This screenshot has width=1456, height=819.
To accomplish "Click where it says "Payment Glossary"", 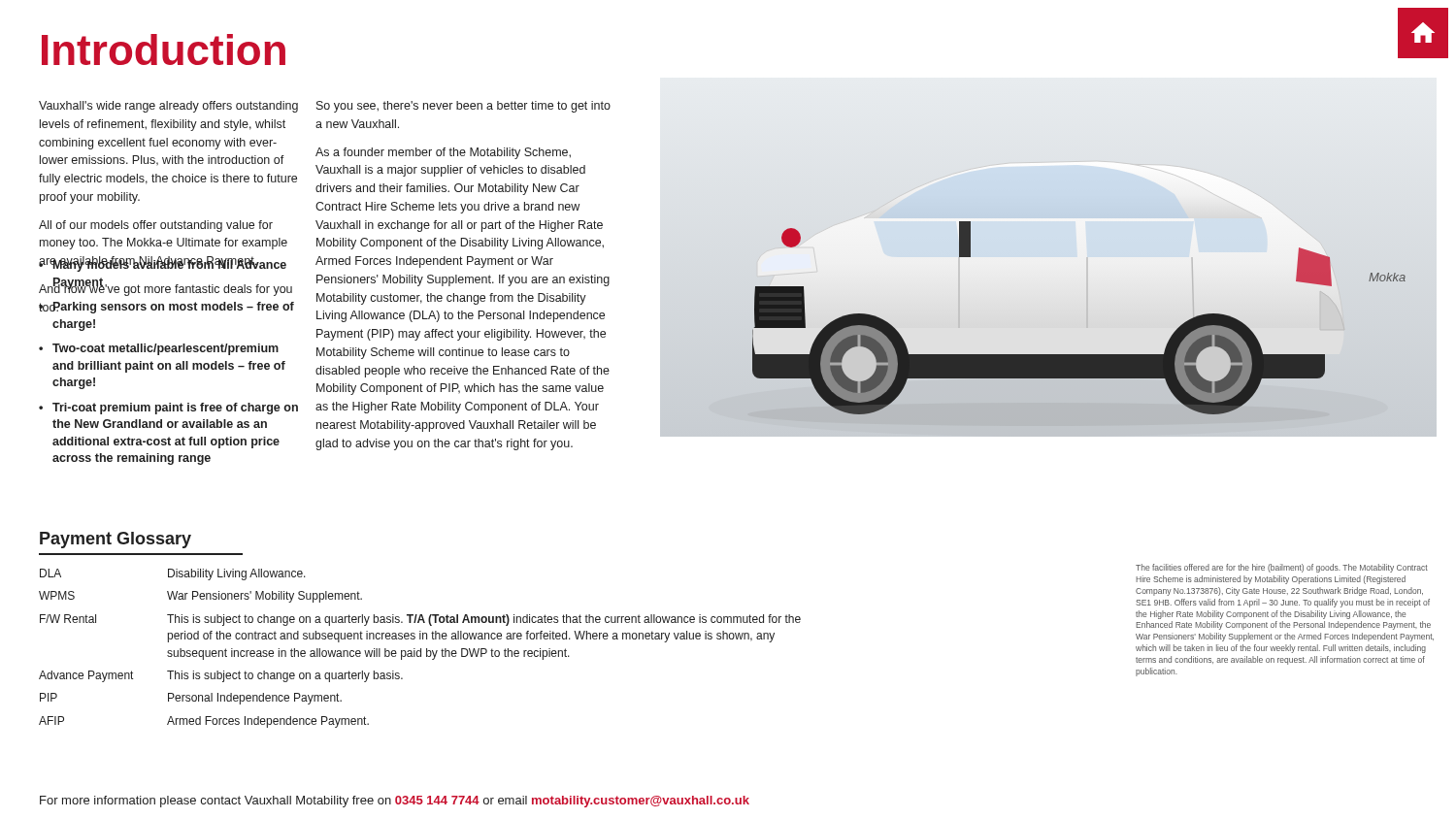I will (115, 539).
